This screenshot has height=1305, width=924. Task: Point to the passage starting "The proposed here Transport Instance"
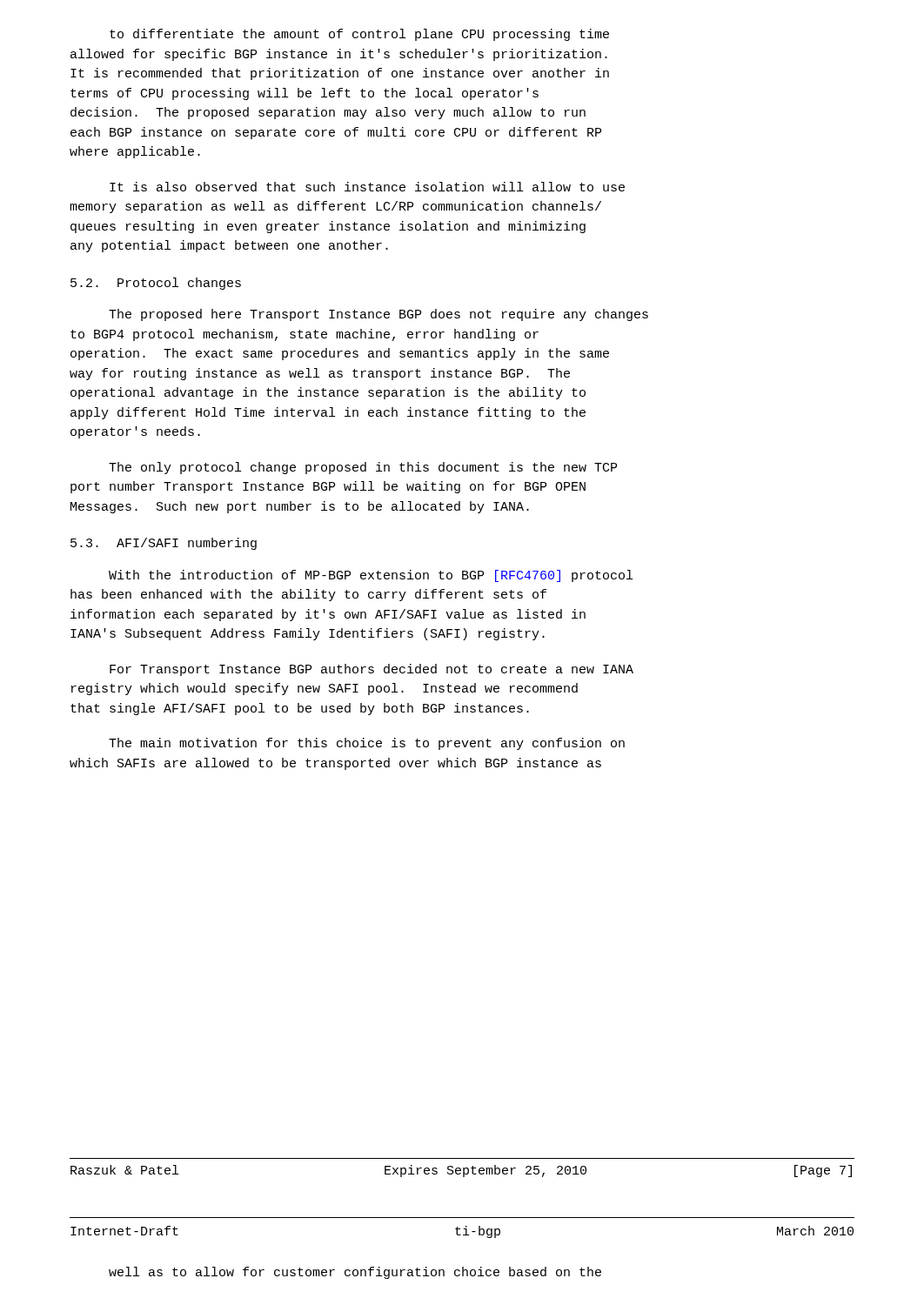(359, 374)
